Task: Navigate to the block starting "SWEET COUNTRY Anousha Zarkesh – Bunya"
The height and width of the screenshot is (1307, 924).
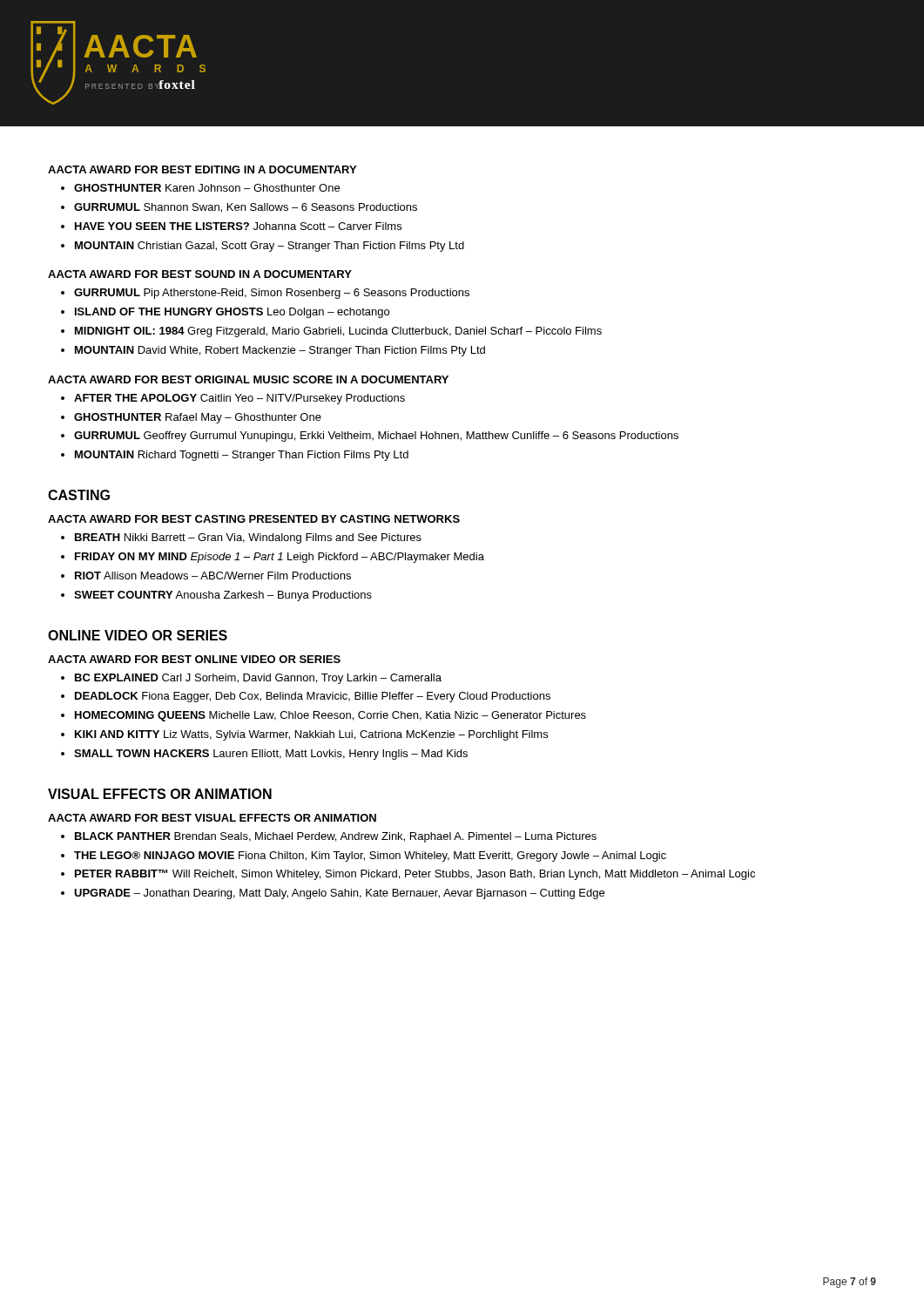Action: click(223, 594)
